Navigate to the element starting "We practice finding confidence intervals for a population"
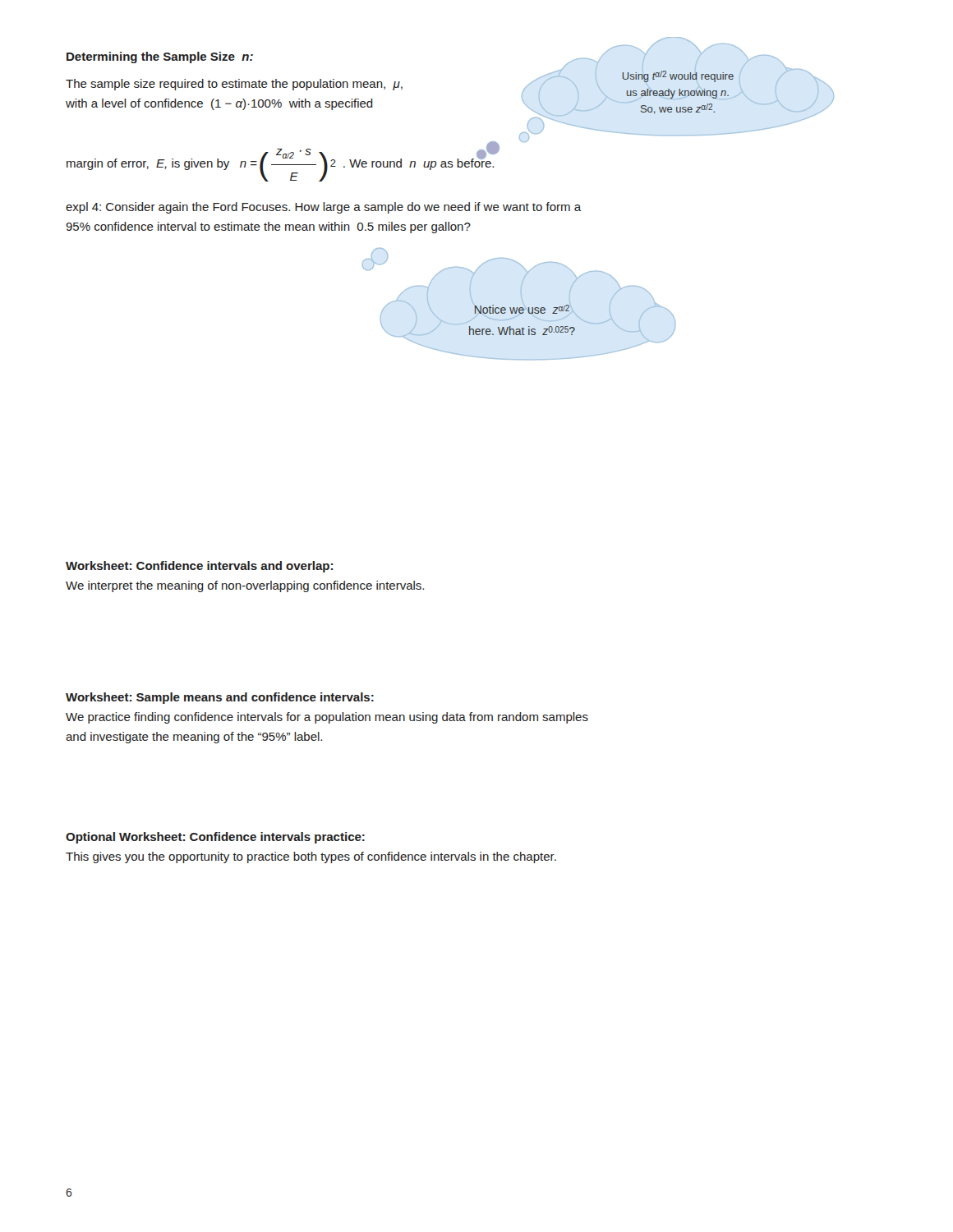This screenshot has width=953, height=1232. tap(327, 726)
